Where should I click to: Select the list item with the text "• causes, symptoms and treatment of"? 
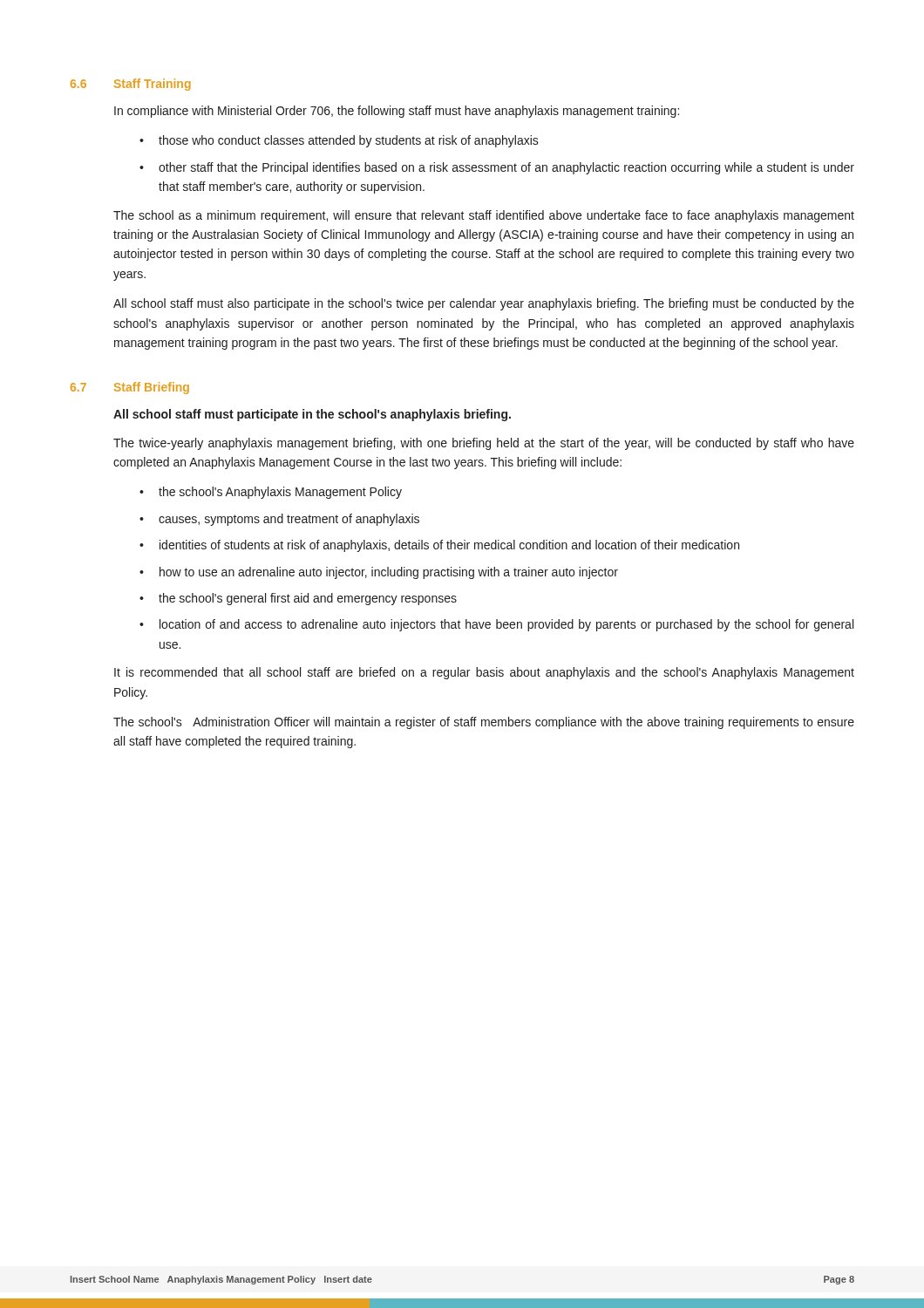pos(279,520)
